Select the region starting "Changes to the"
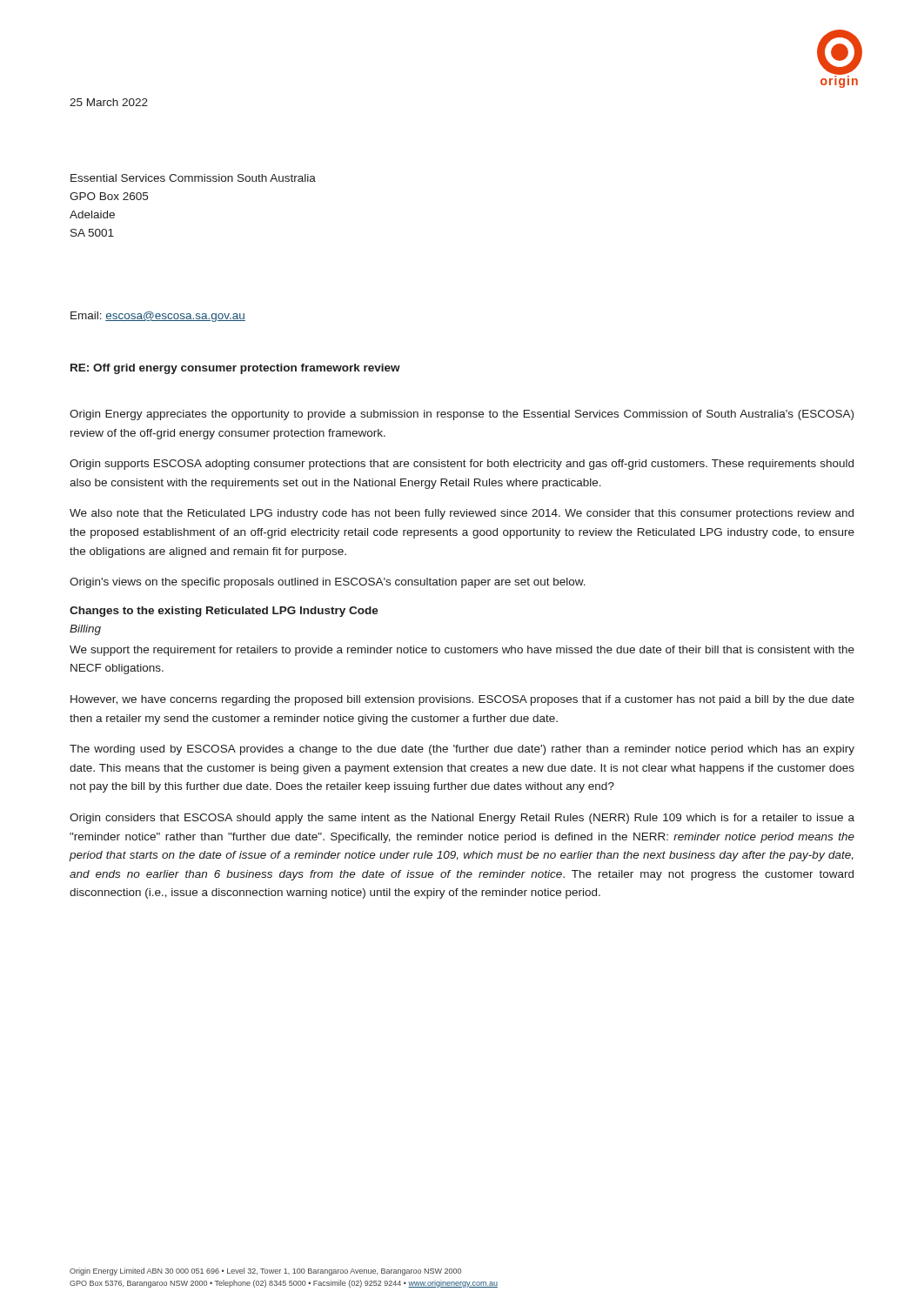This screenshot has height=1305, width=924. pyautogui.click(x=224, y=610)
